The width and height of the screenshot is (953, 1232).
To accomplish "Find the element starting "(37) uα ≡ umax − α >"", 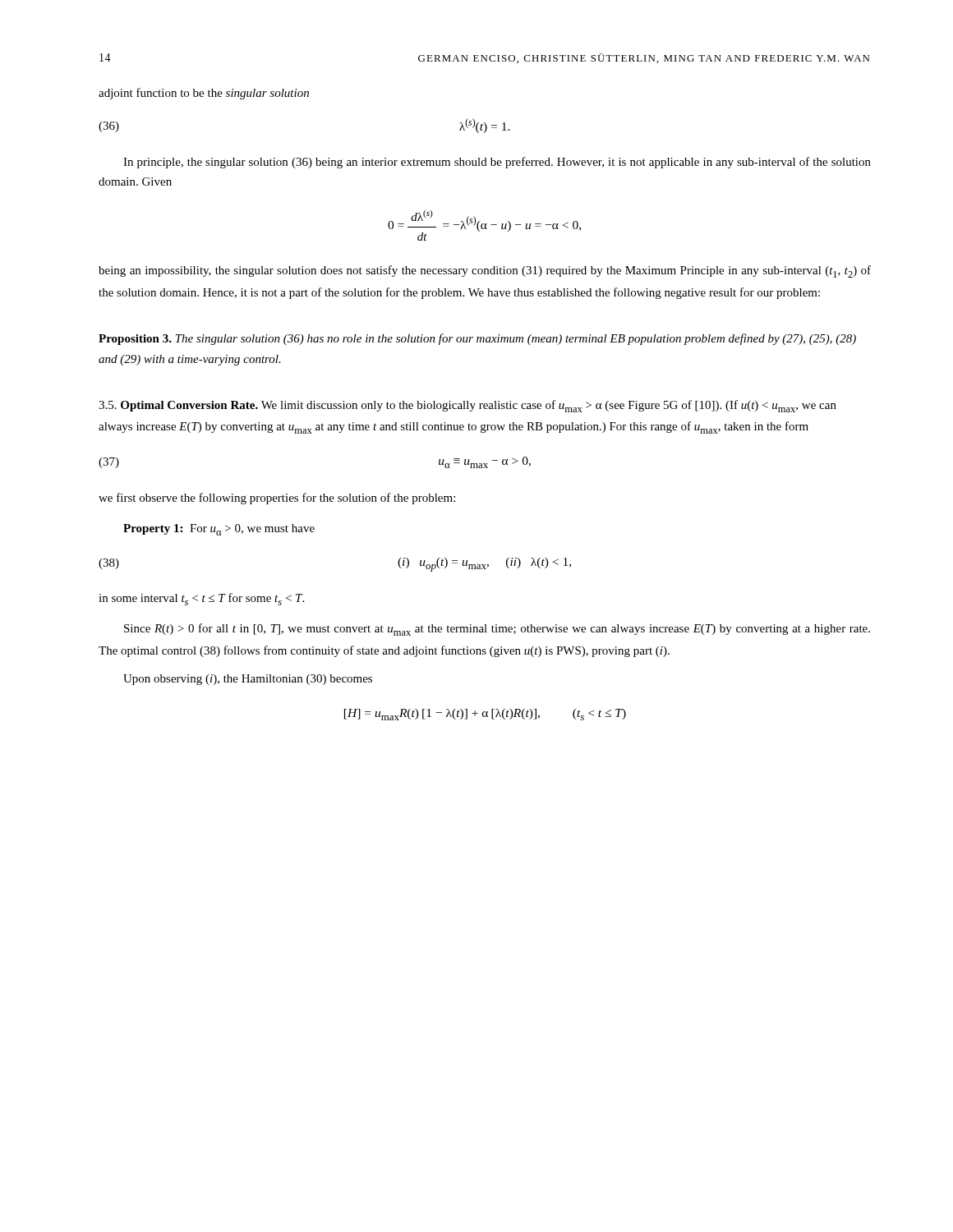I will (x=485, y=462).
